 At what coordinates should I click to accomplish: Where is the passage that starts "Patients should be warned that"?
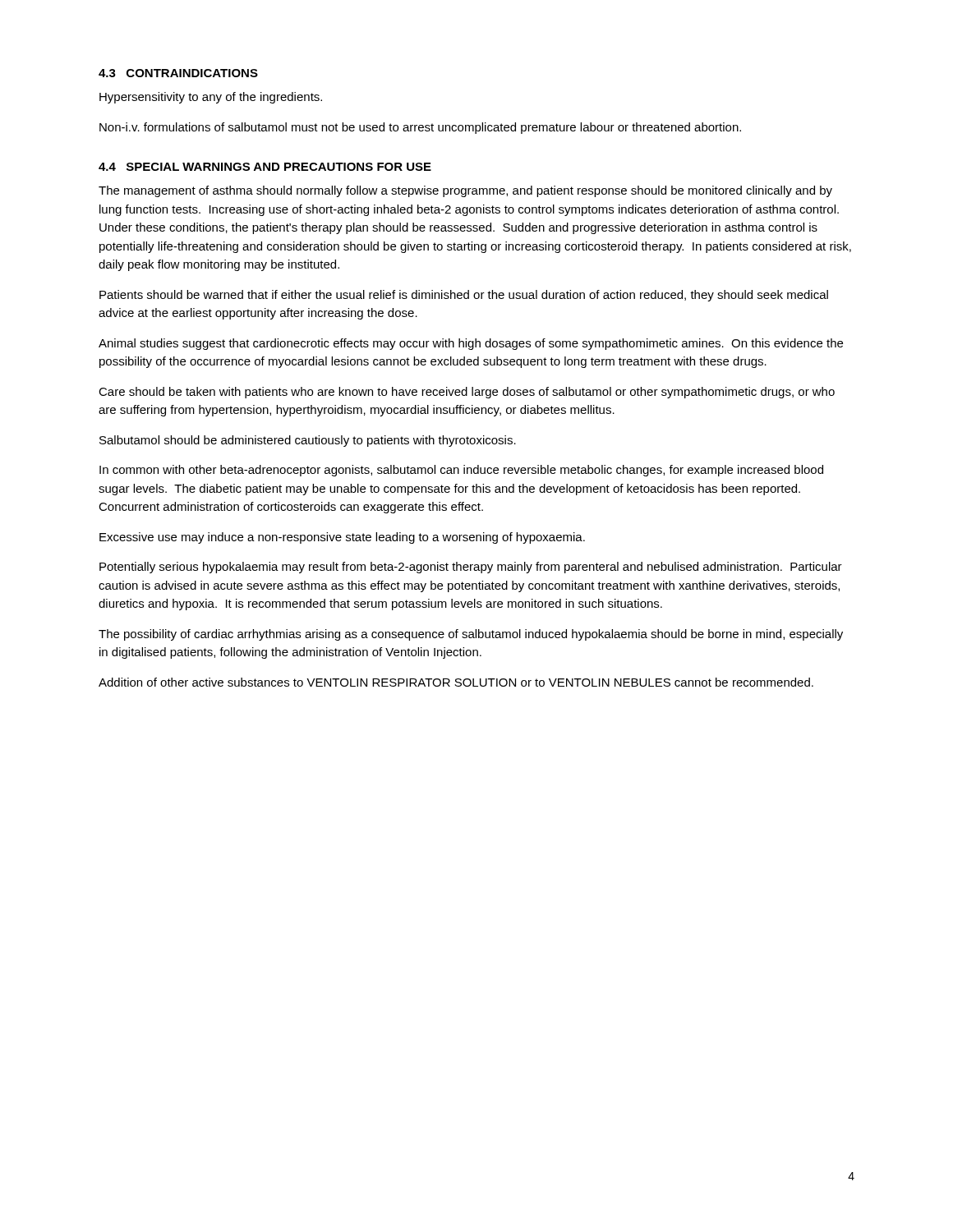pyautogui.click(x=464, y=303)
